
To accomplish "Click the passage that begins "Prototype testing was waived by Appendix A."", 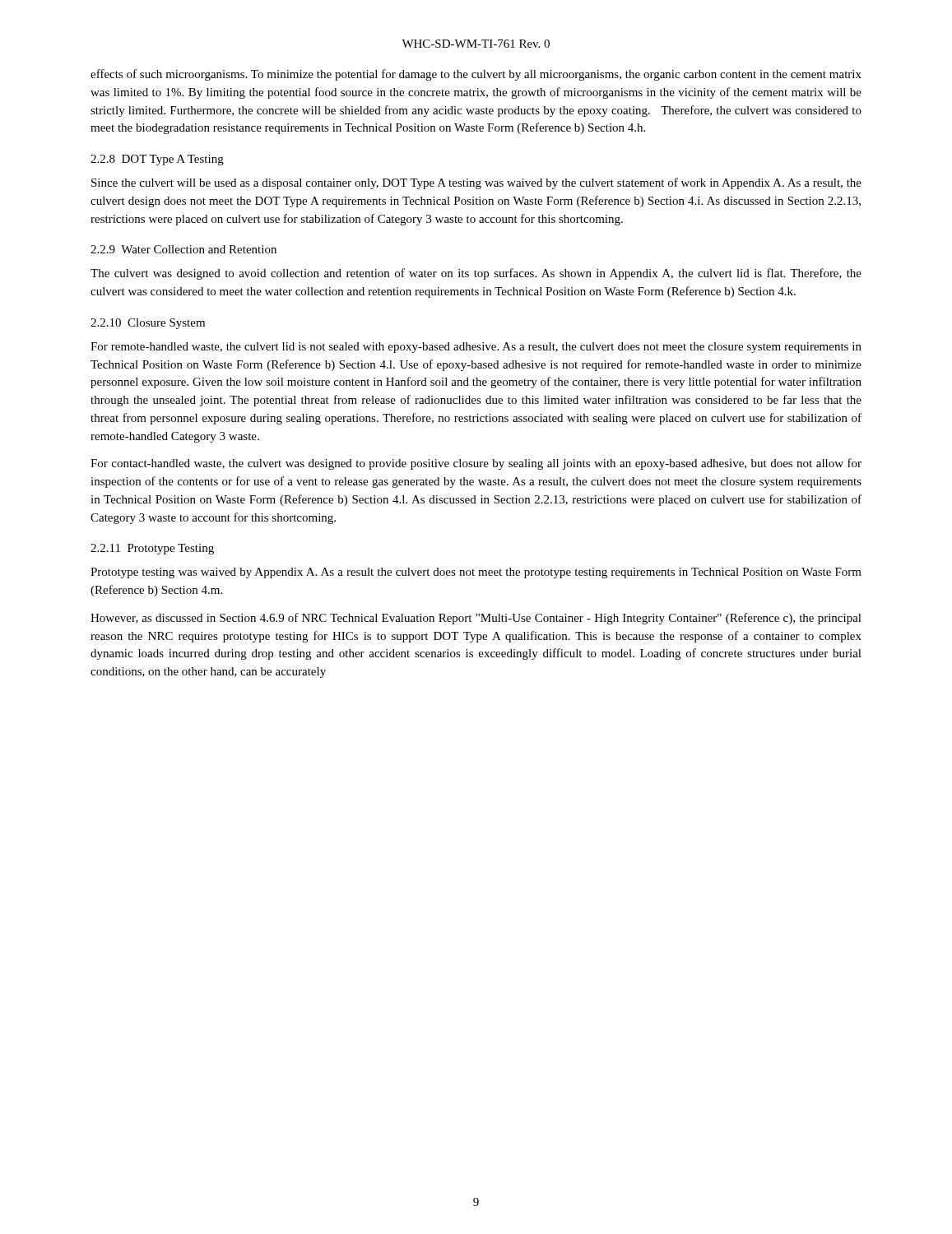I will click(x=476, y=581).
